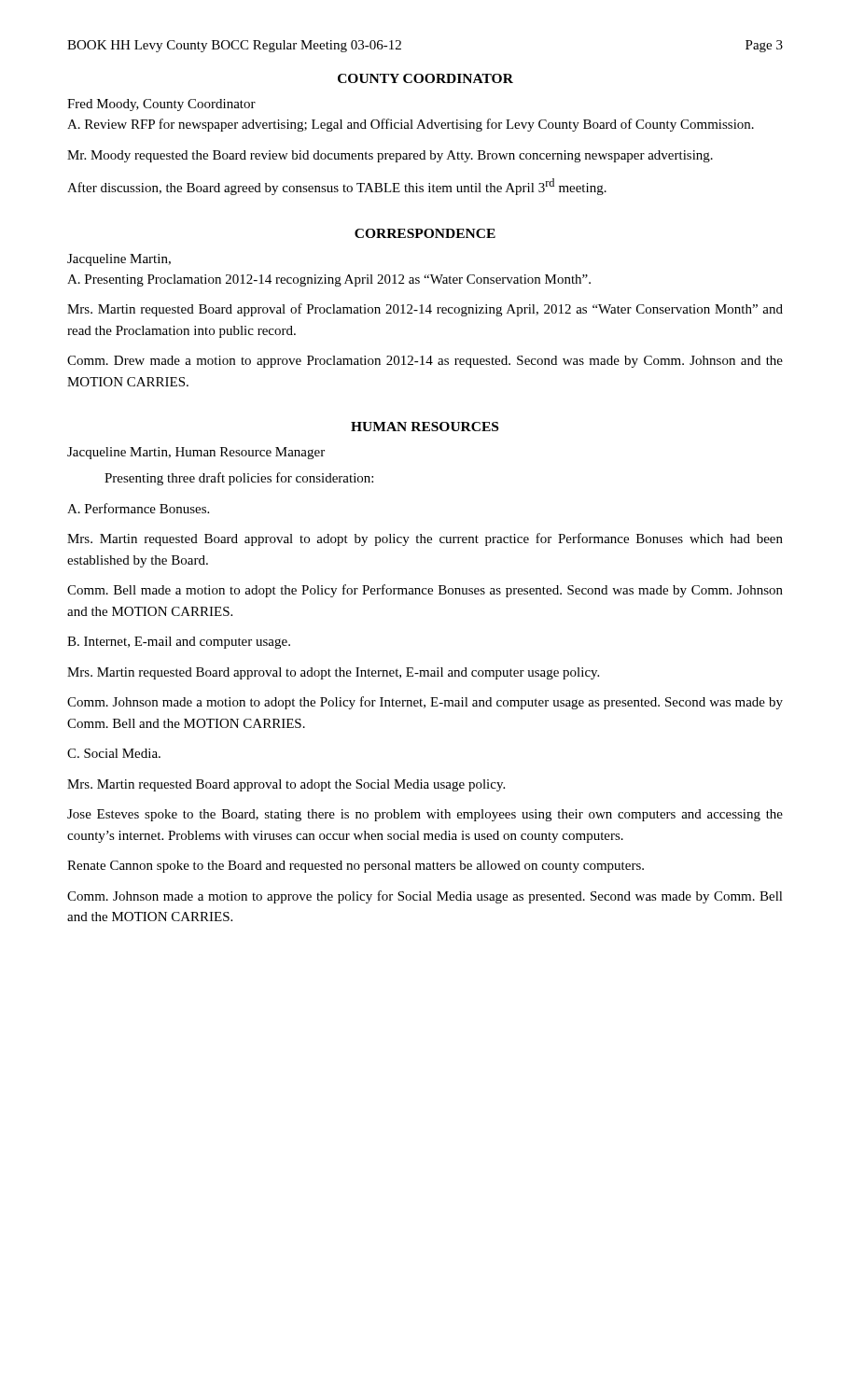The image size is (850, 1400).
Task: Click the passage that begins "Renate Cannon spoke to the Board and"
Action: tap(356, 865)
